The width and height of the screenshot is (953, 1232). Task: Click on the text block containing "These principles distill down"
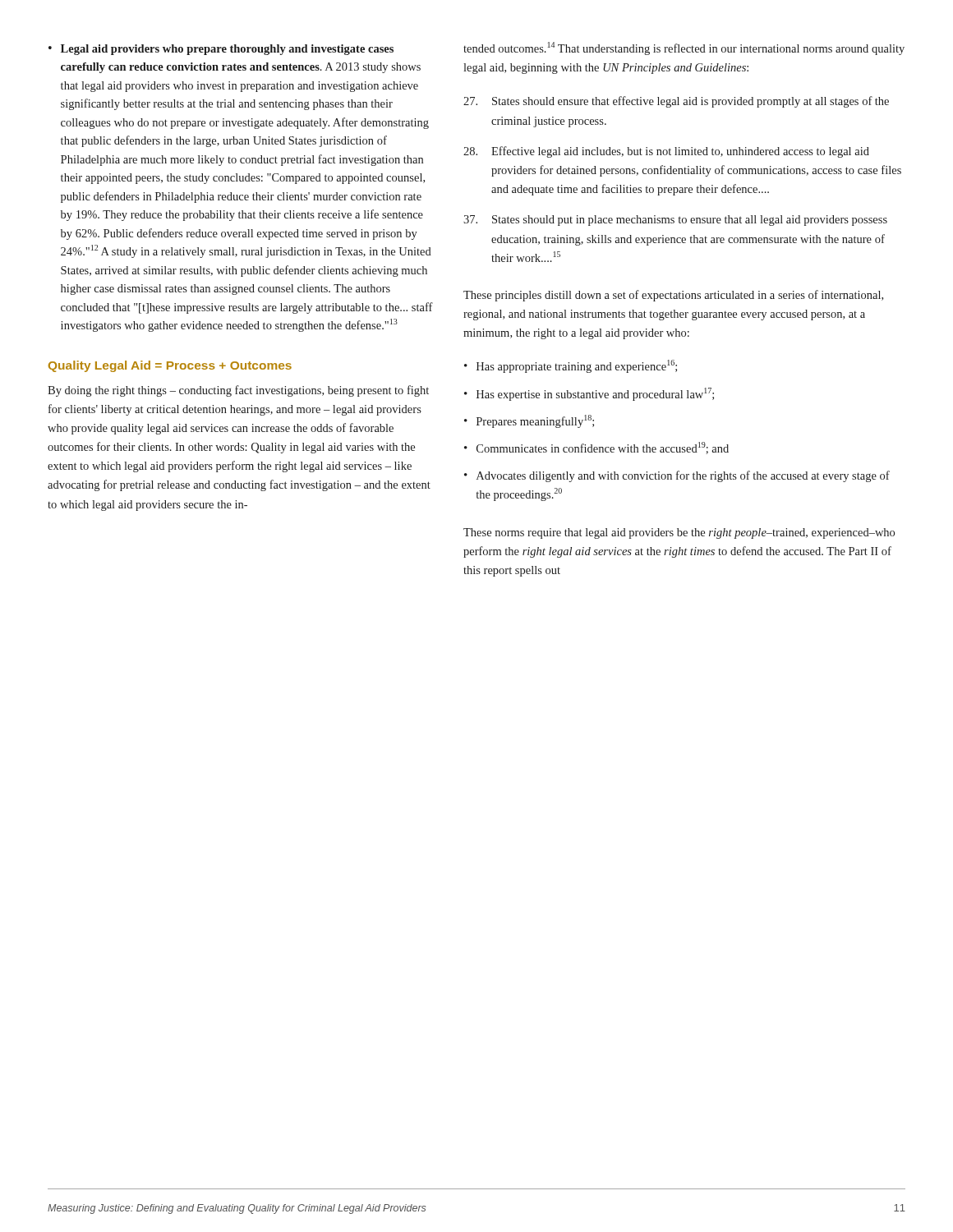tap(674, 314)
